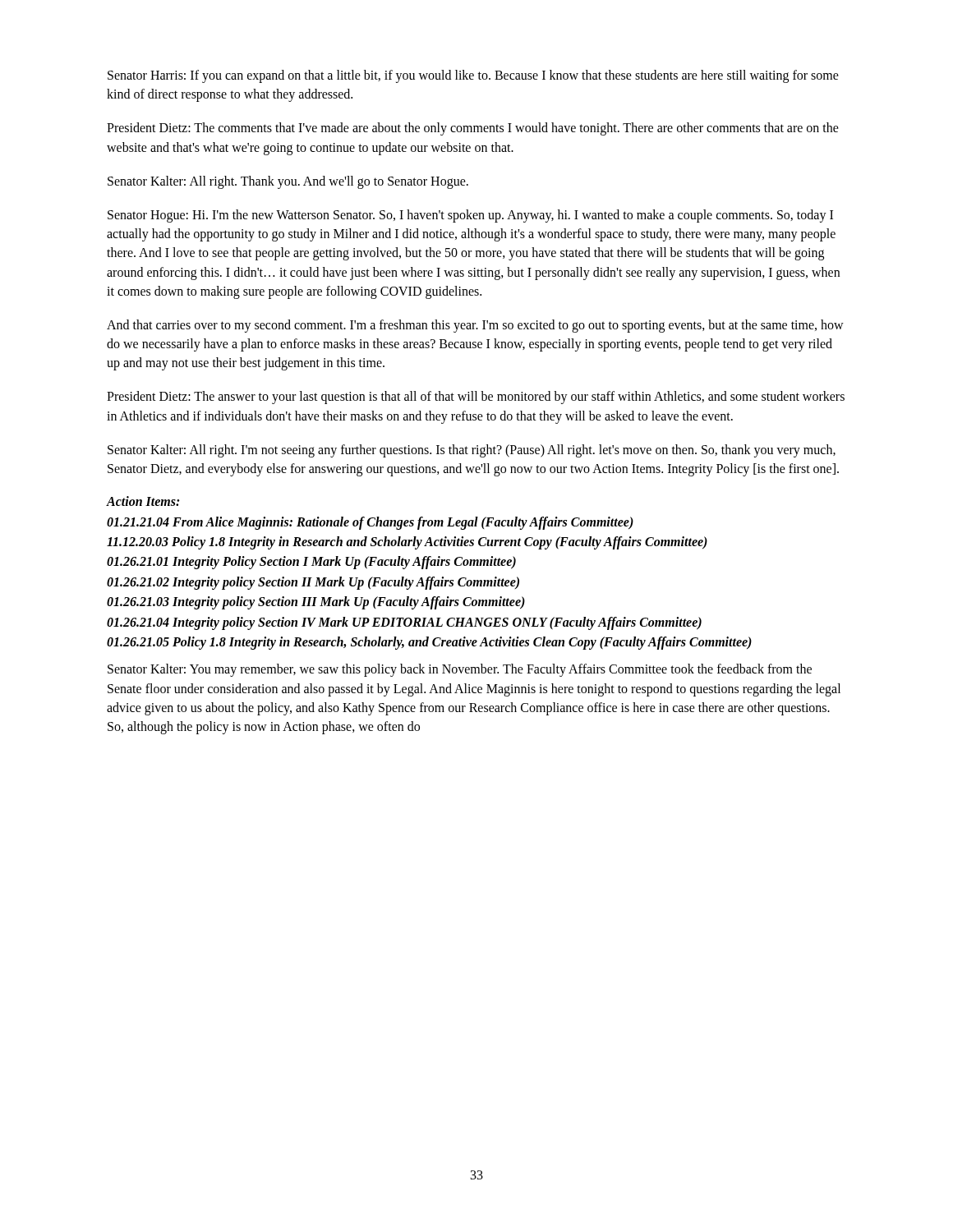Find the text block containing "Senator Kalter: You may remember, we"
Image resolution: width=953 pixels, height=1232 pixels.
point(474,698)
